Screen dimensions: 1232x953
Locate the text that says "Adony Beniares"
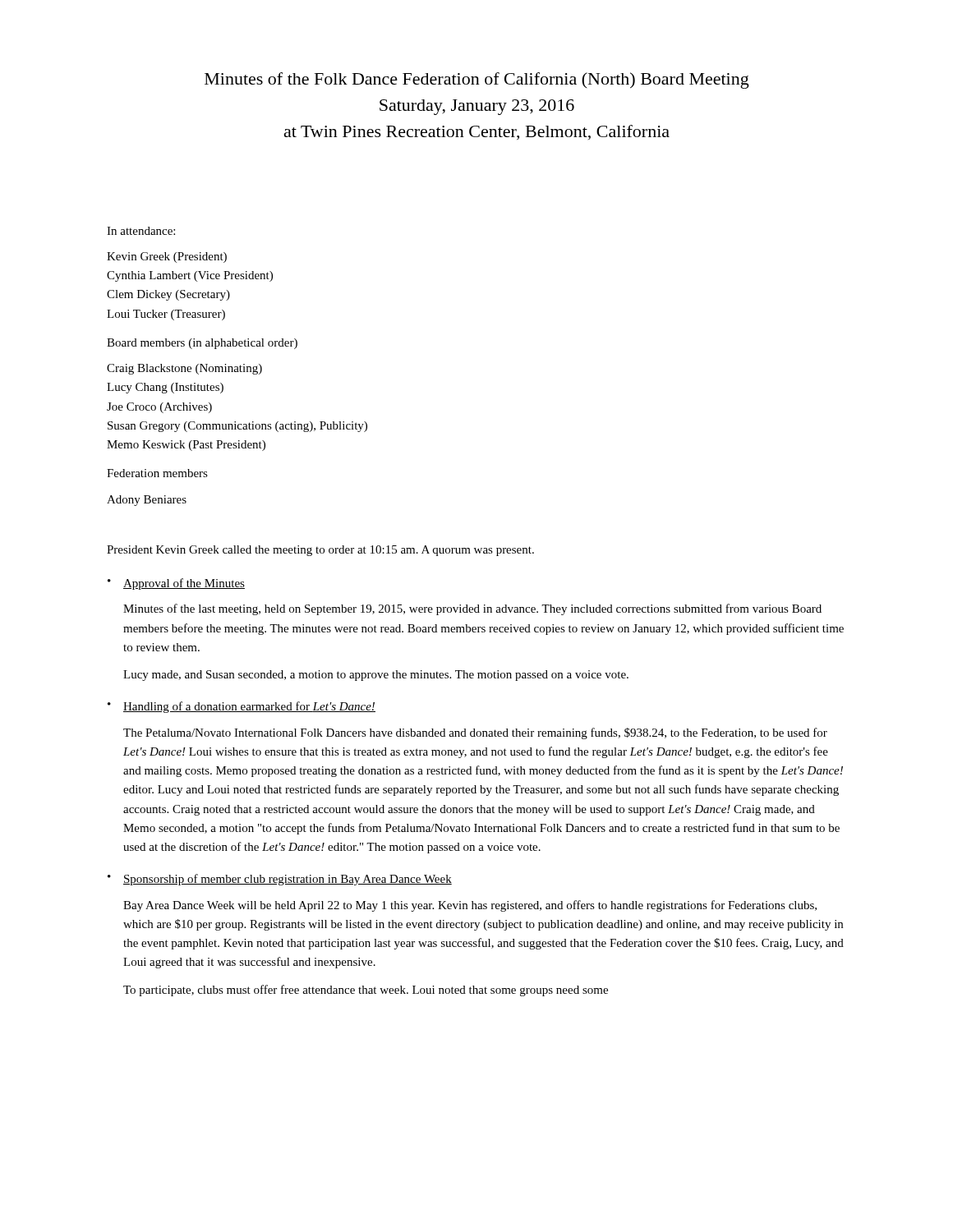(147, 499)
